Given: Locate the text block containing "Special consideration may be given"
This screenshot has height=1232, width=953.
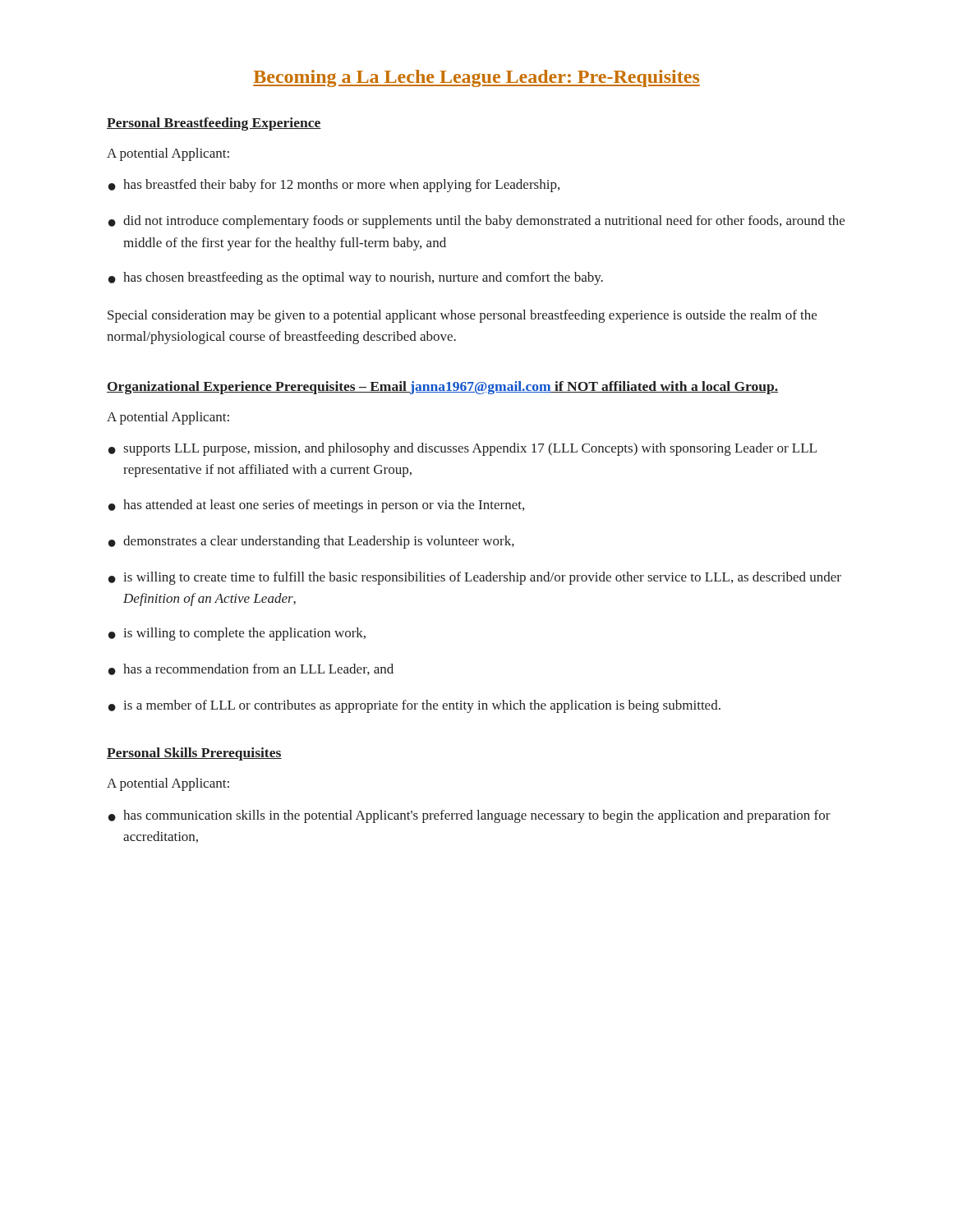Looking at the screenshot, I should tap(462, 326).
